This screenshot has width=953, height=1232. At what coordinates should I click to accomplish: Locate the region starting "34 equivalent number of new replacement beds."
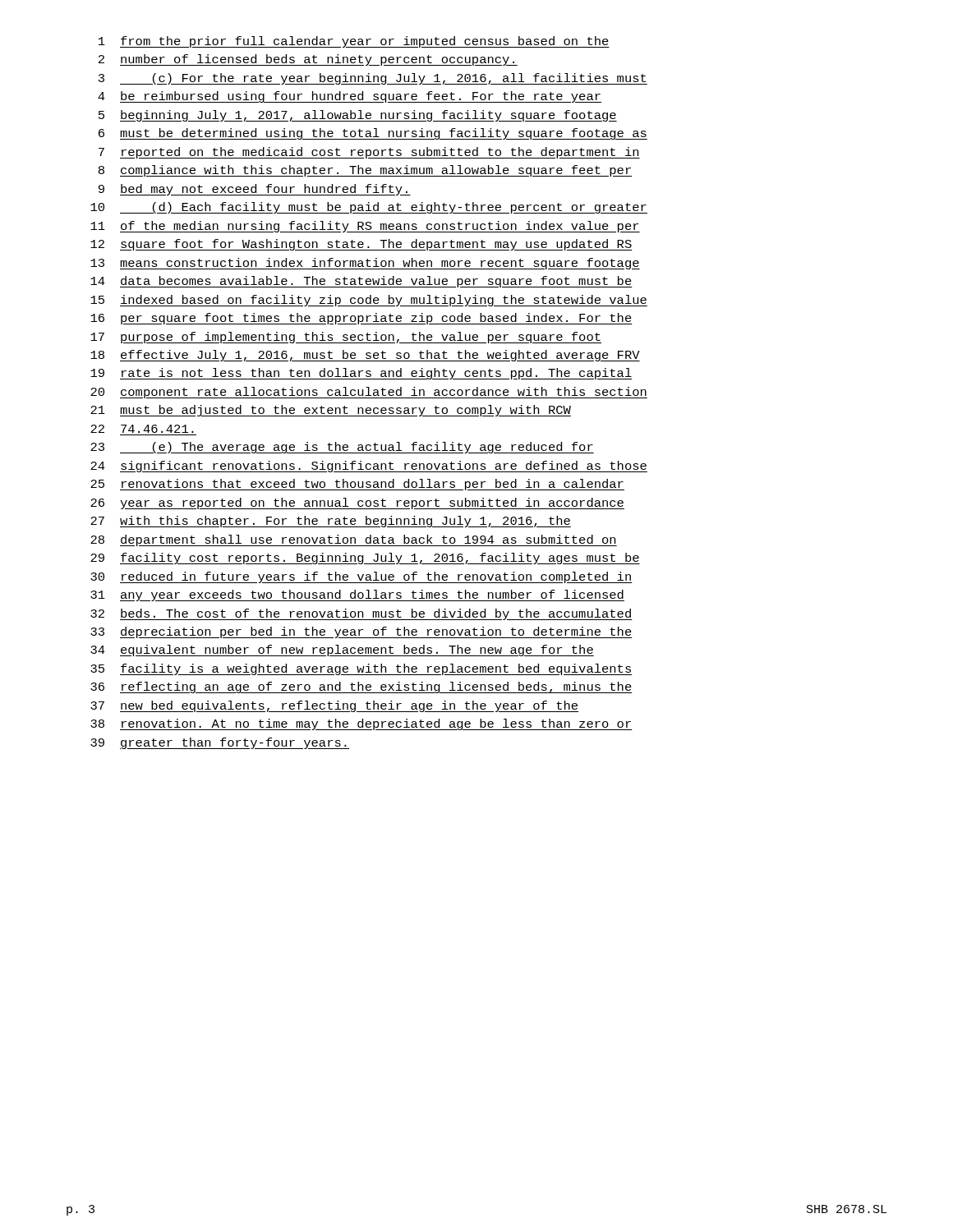coord(476,651)
